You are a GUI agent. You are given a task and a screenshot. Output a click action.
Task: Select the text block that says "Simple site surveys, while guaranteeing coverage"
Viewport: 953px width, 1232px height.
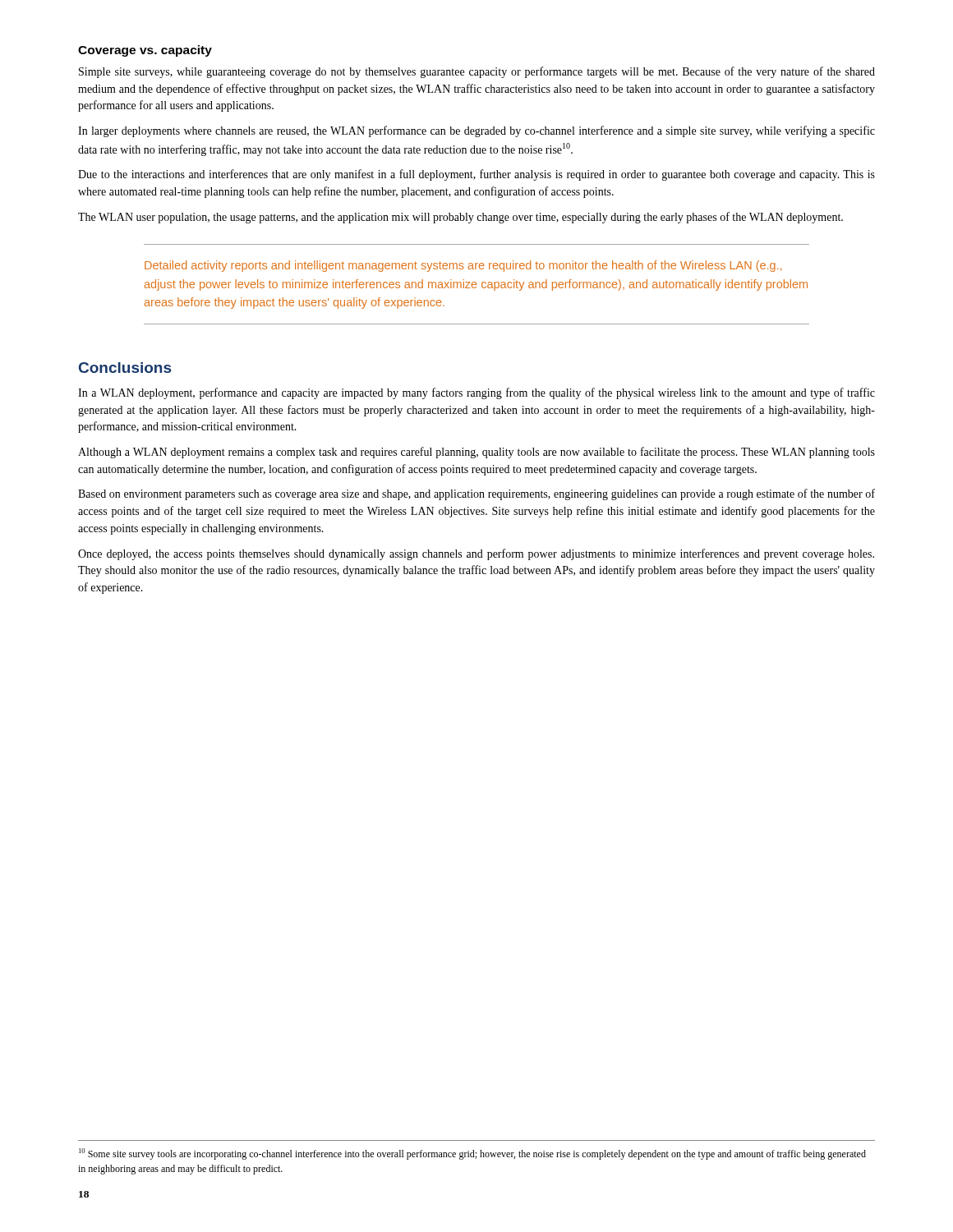tap(476, 90)
